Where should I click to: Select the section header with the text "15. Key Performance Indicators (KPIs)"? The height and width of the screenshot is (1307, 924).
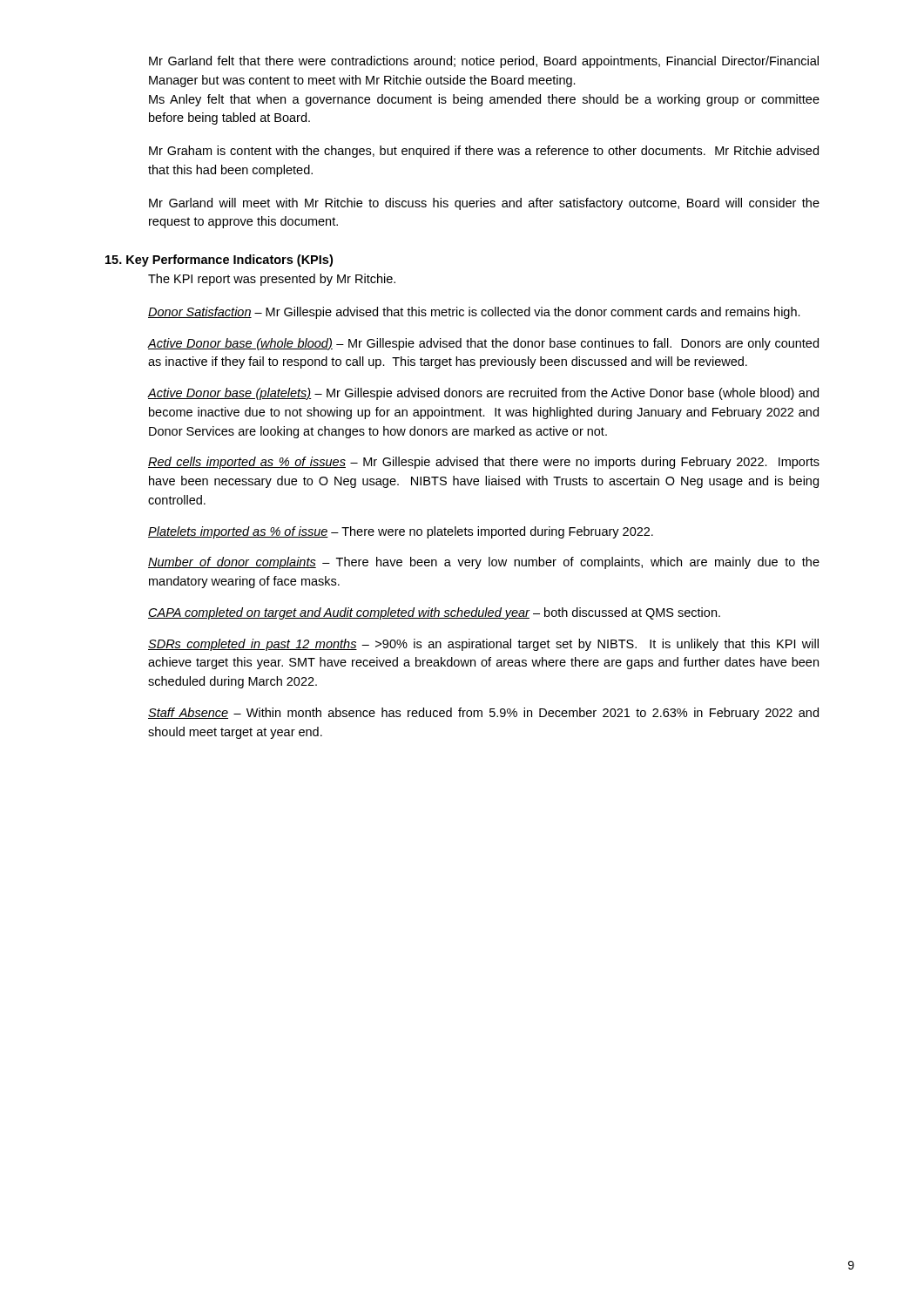pos(219,260)
